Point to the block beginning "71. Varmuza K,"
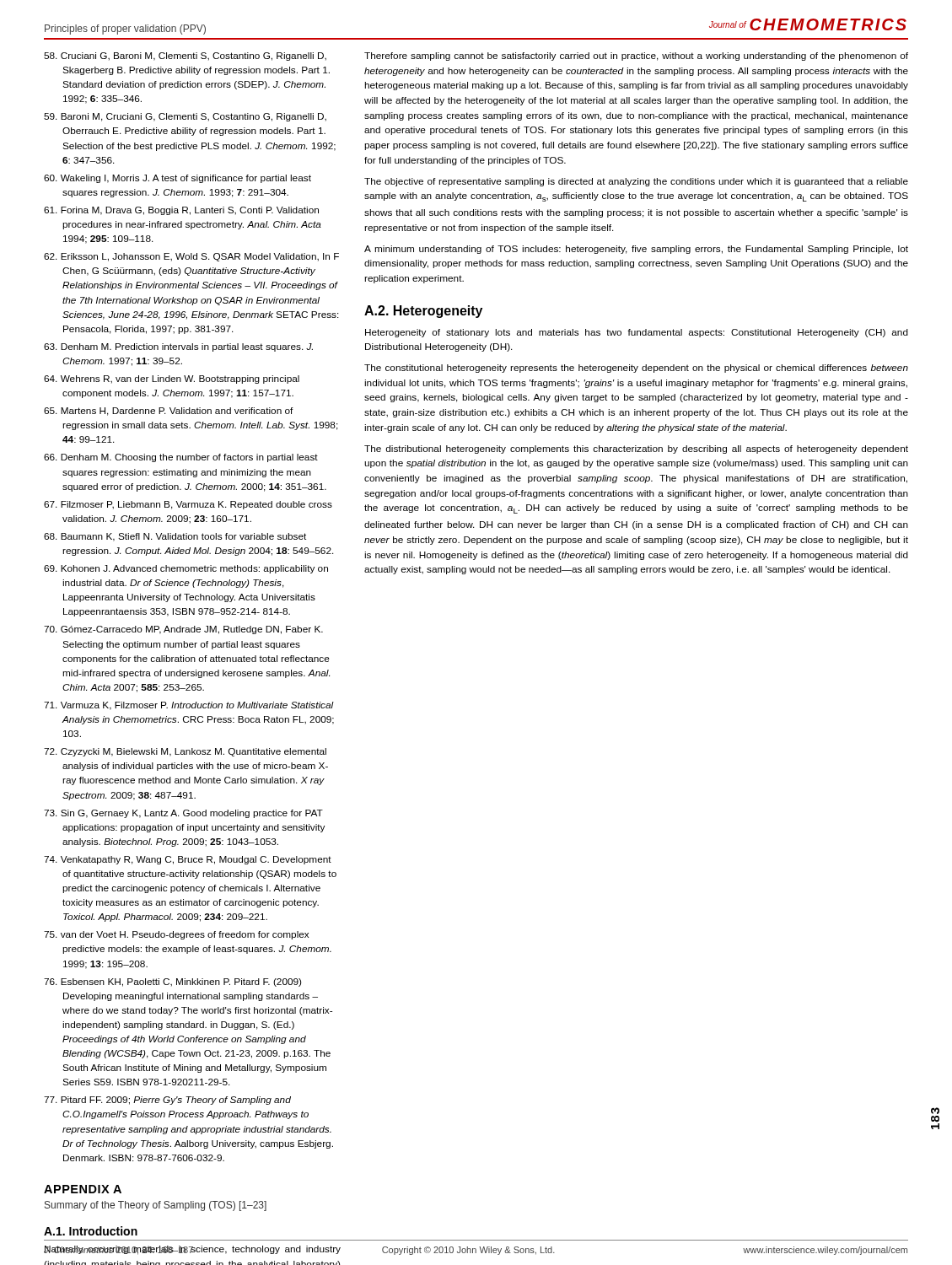The height and width of the screenshot is (1265, 952). tap(189, 719)
